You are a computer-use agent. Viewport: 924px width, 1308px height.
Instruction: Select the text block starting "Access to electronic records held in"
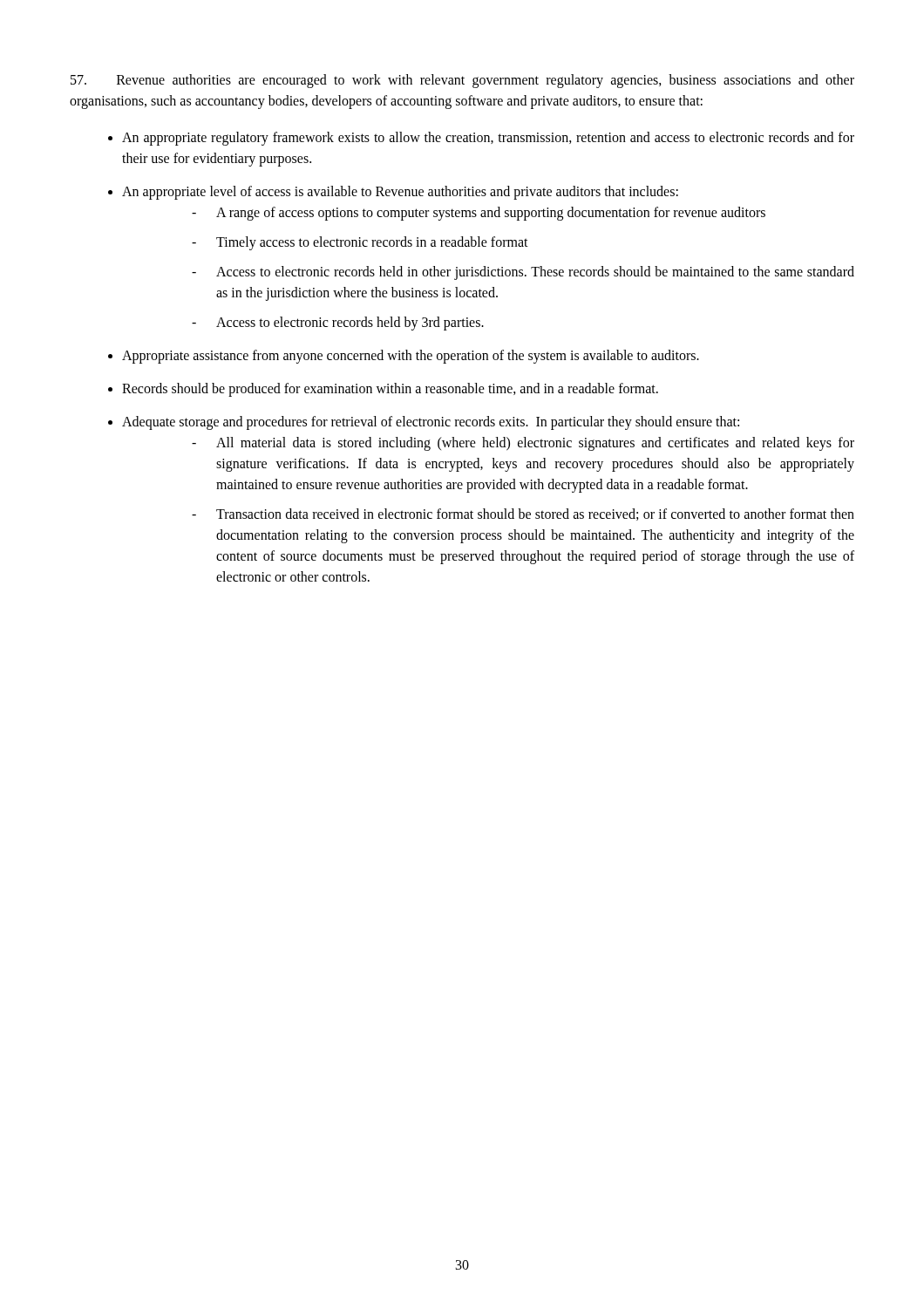point(535,282)
